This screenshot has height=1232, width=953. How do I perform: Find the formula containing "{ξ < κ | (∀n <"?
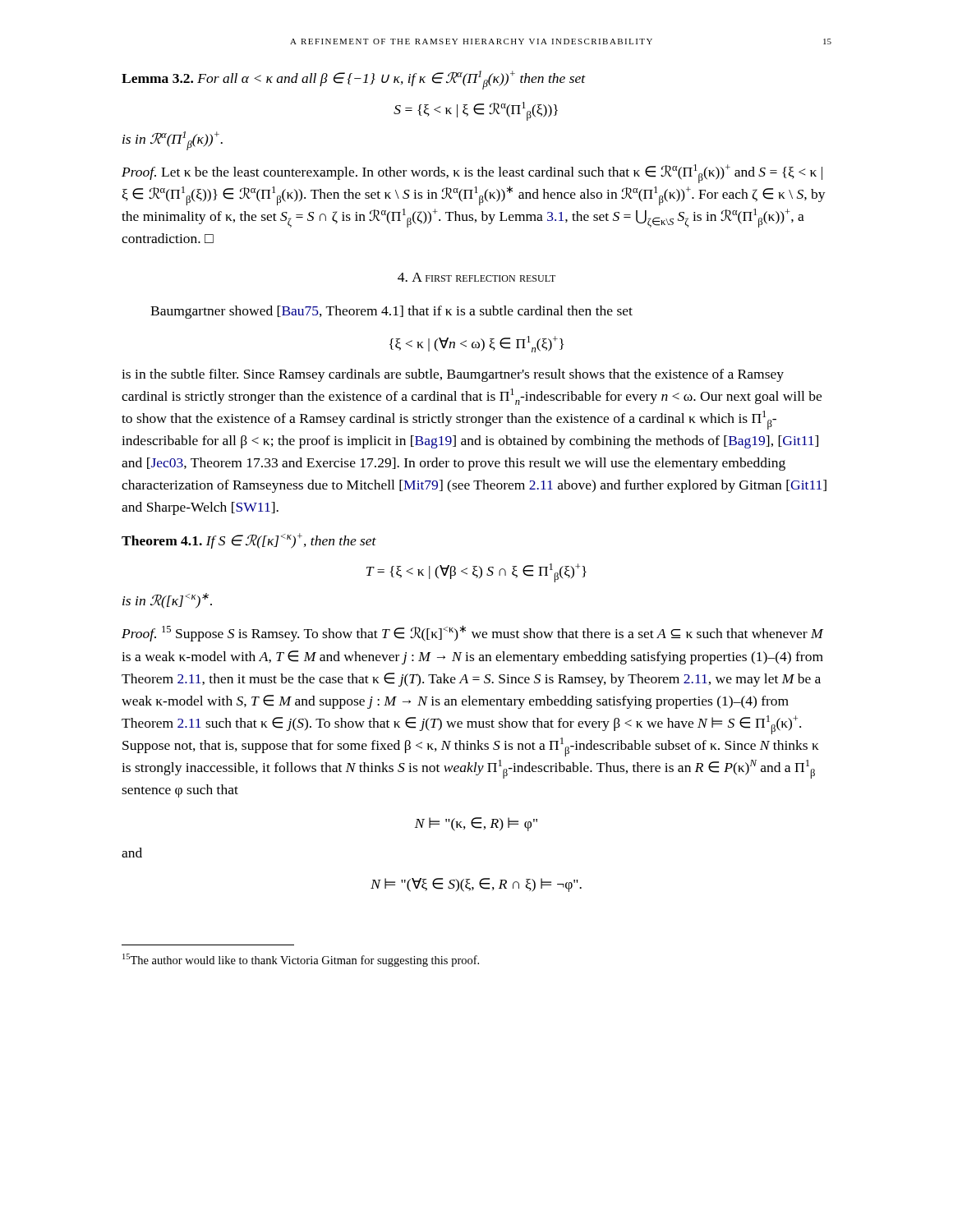[476, 344]
